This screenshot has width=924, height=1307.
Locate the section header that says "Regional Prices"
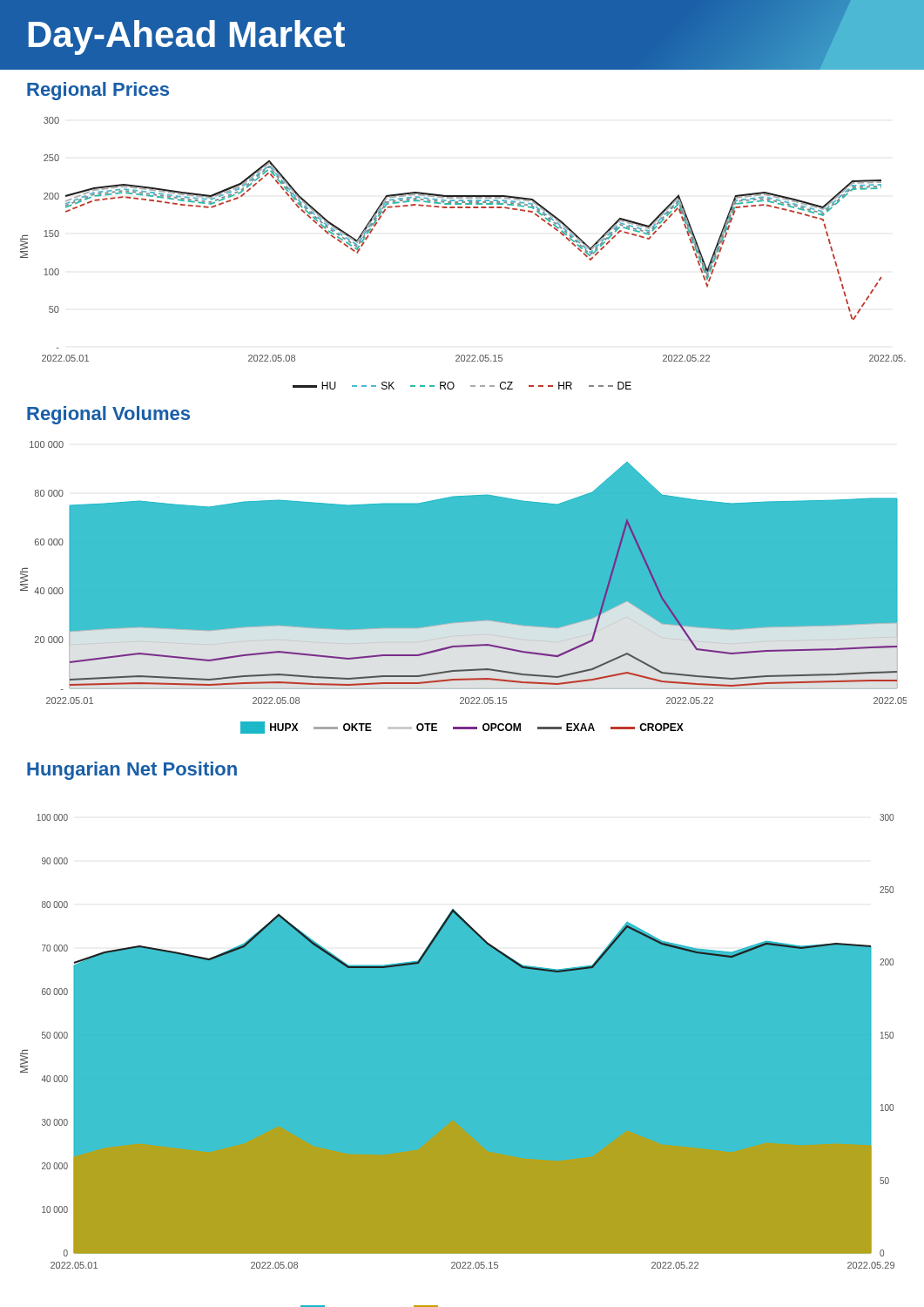pyautogui.click(x=98, y=89)
